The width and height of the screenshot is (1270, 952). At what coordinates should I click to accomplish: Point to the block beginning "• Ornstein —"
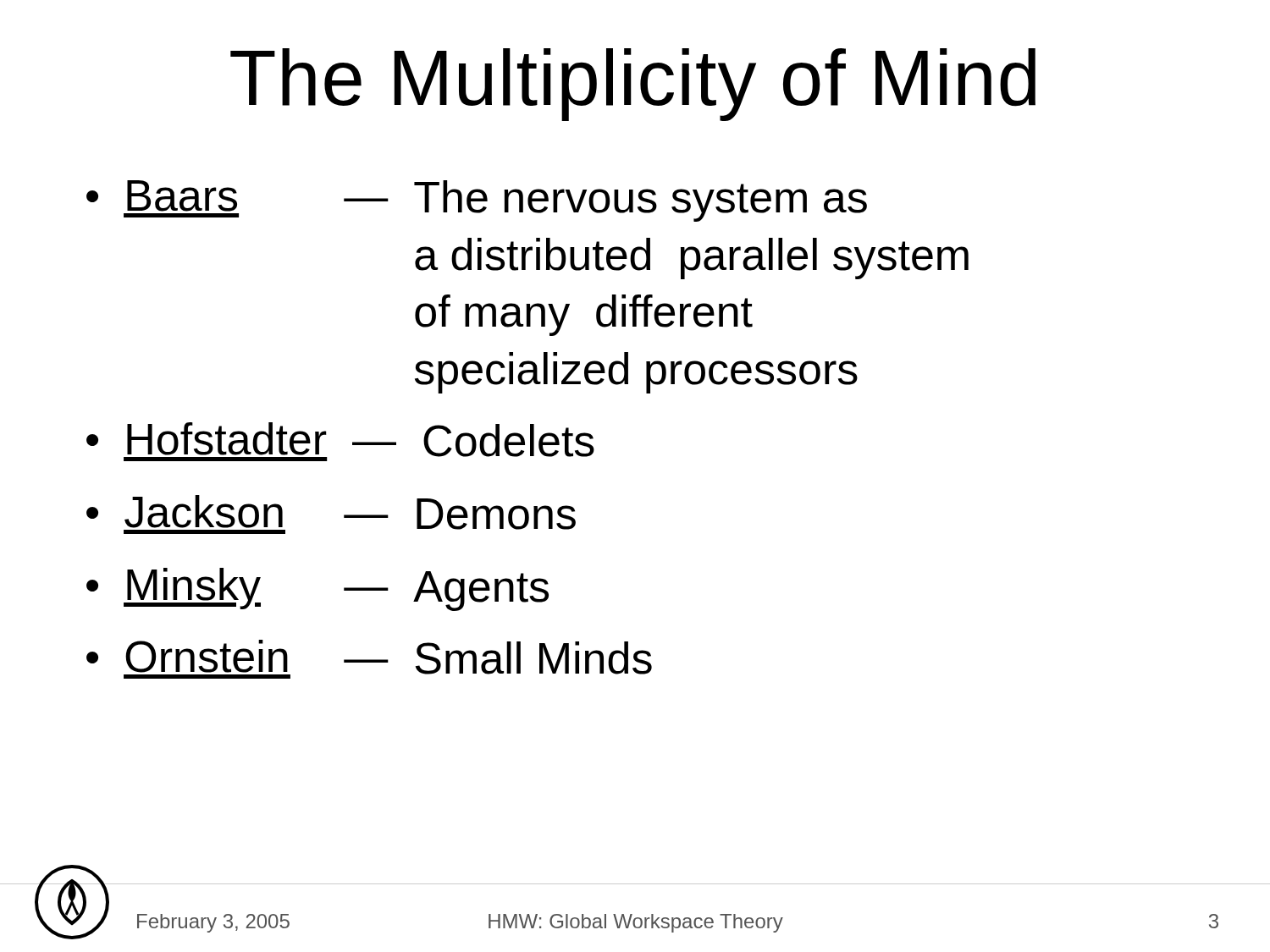tap(369, 659)
